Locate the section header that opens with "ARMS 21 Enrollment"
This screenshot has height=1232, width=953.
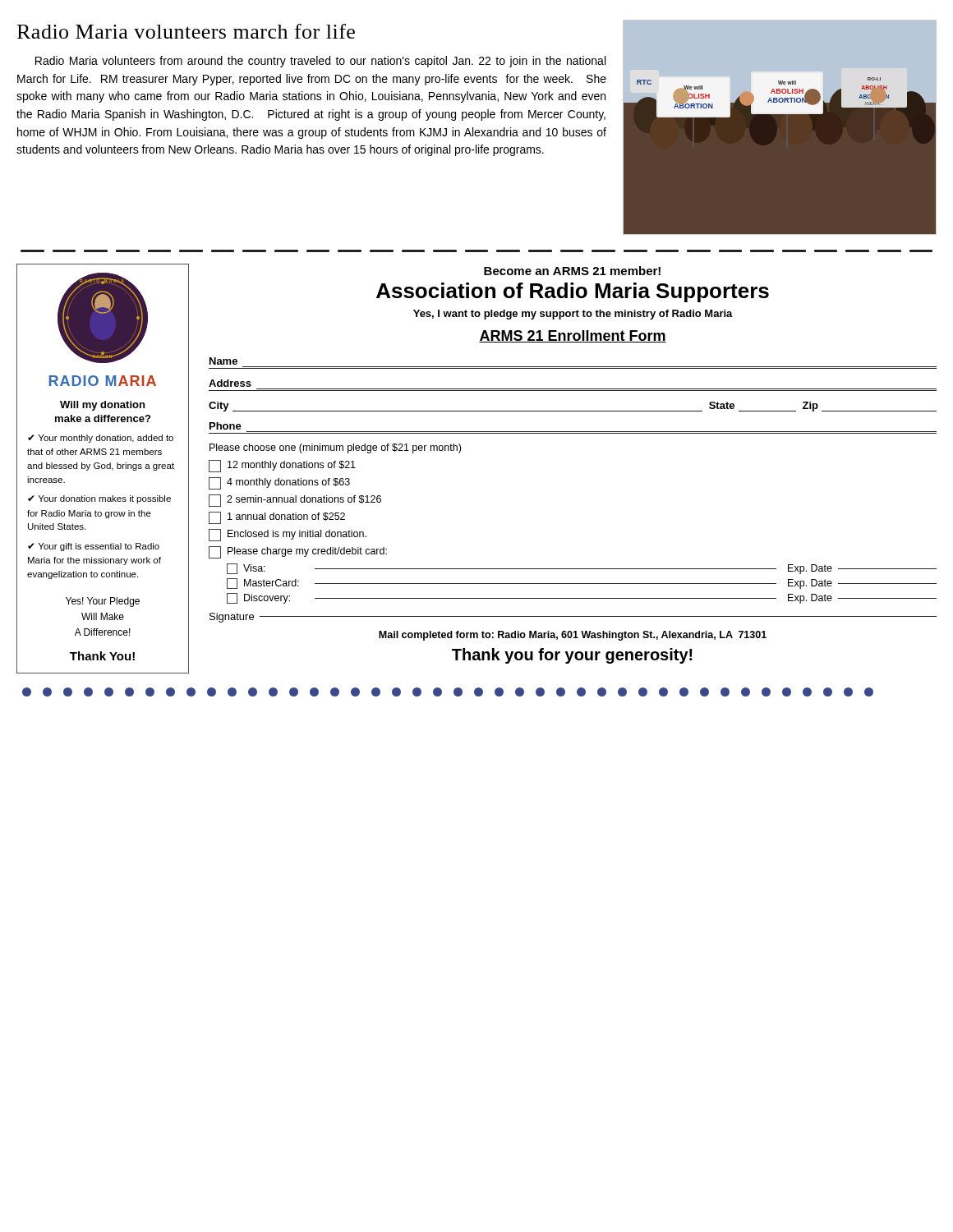click(573, 336)
